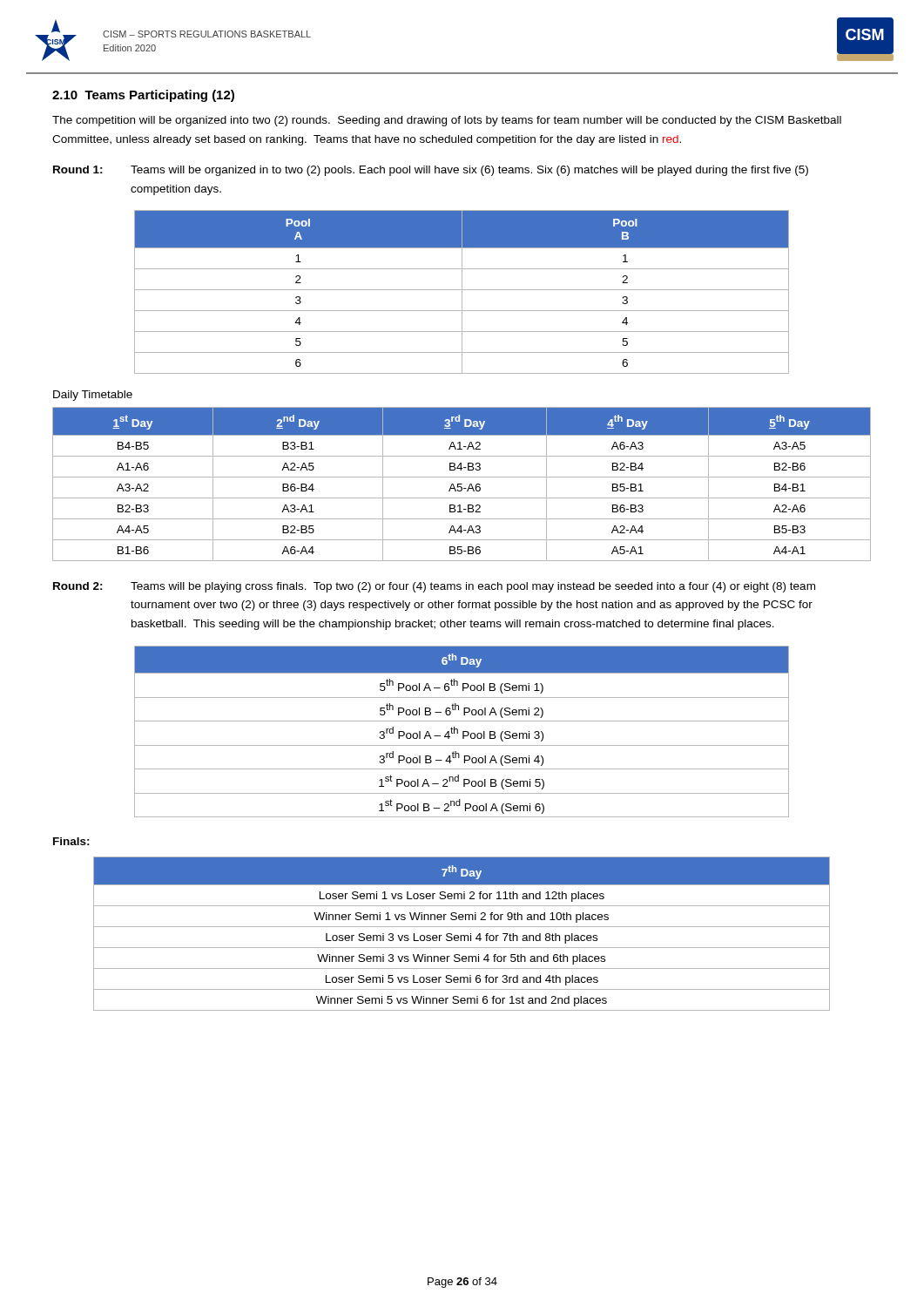This screenshot has height=1307, width=924.
Task: Locate the section header
Action: (144, 95)
